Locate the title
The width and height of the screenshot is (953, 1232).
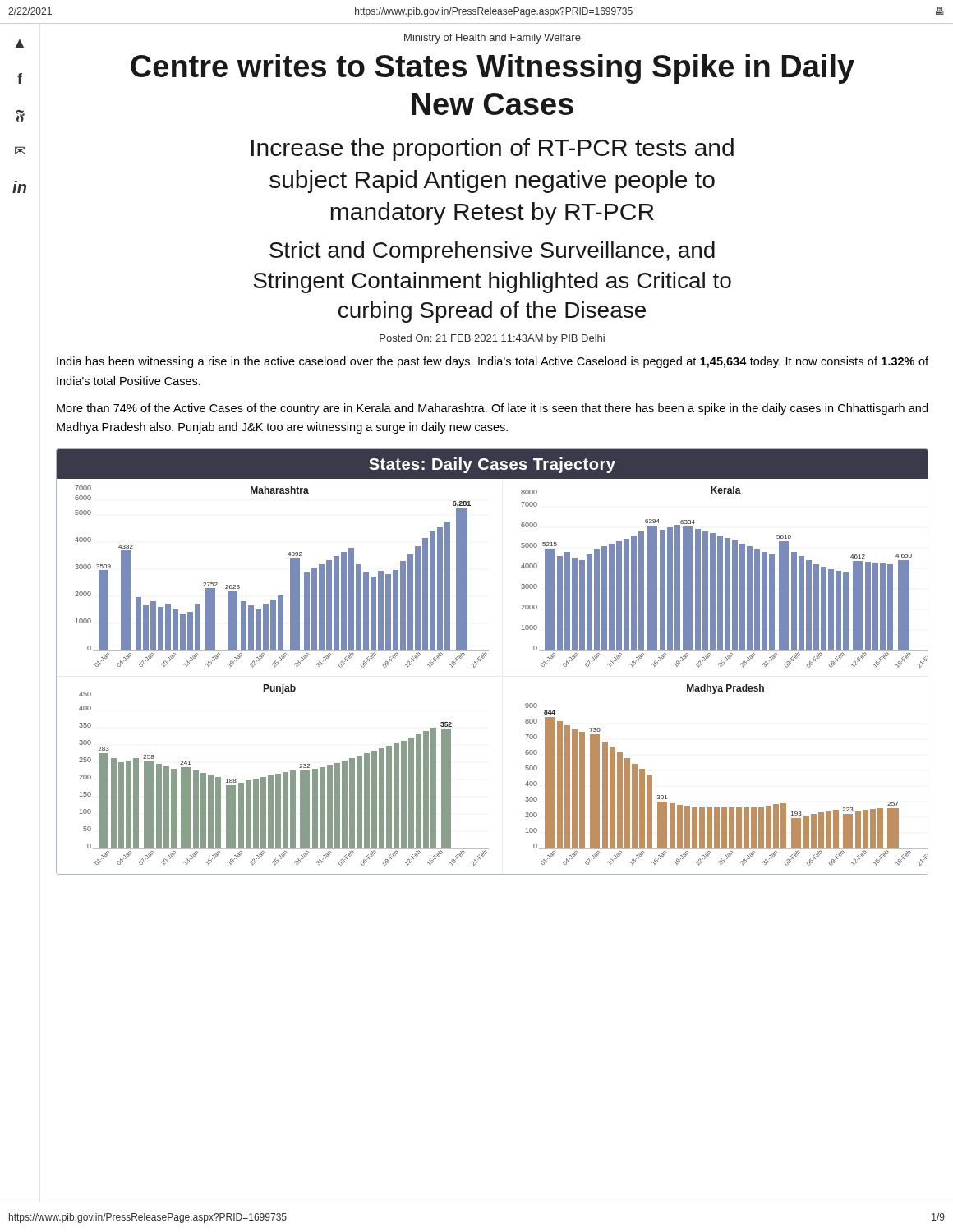point(492,85)
